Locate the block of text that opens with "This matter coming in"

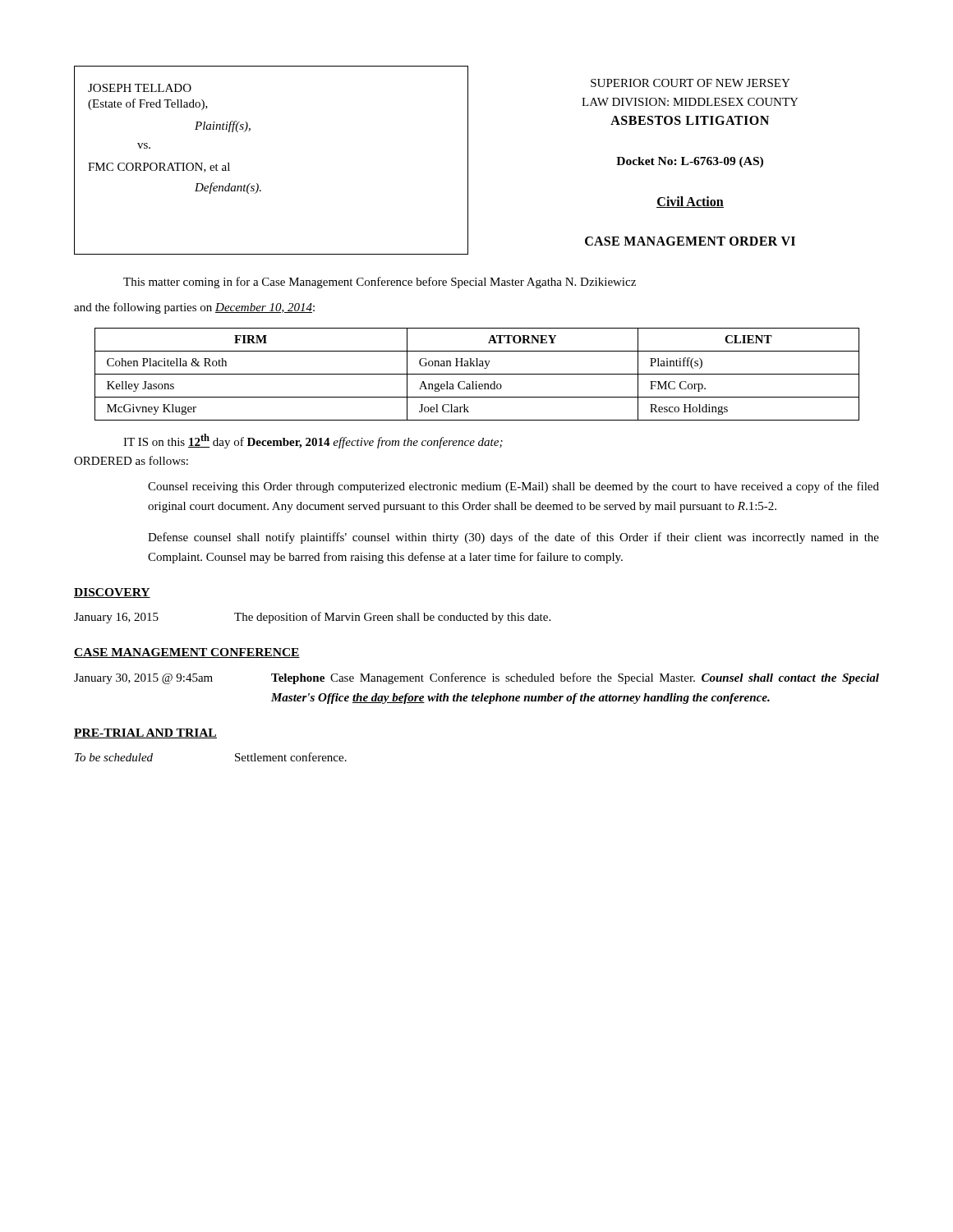tap(380, 282)
